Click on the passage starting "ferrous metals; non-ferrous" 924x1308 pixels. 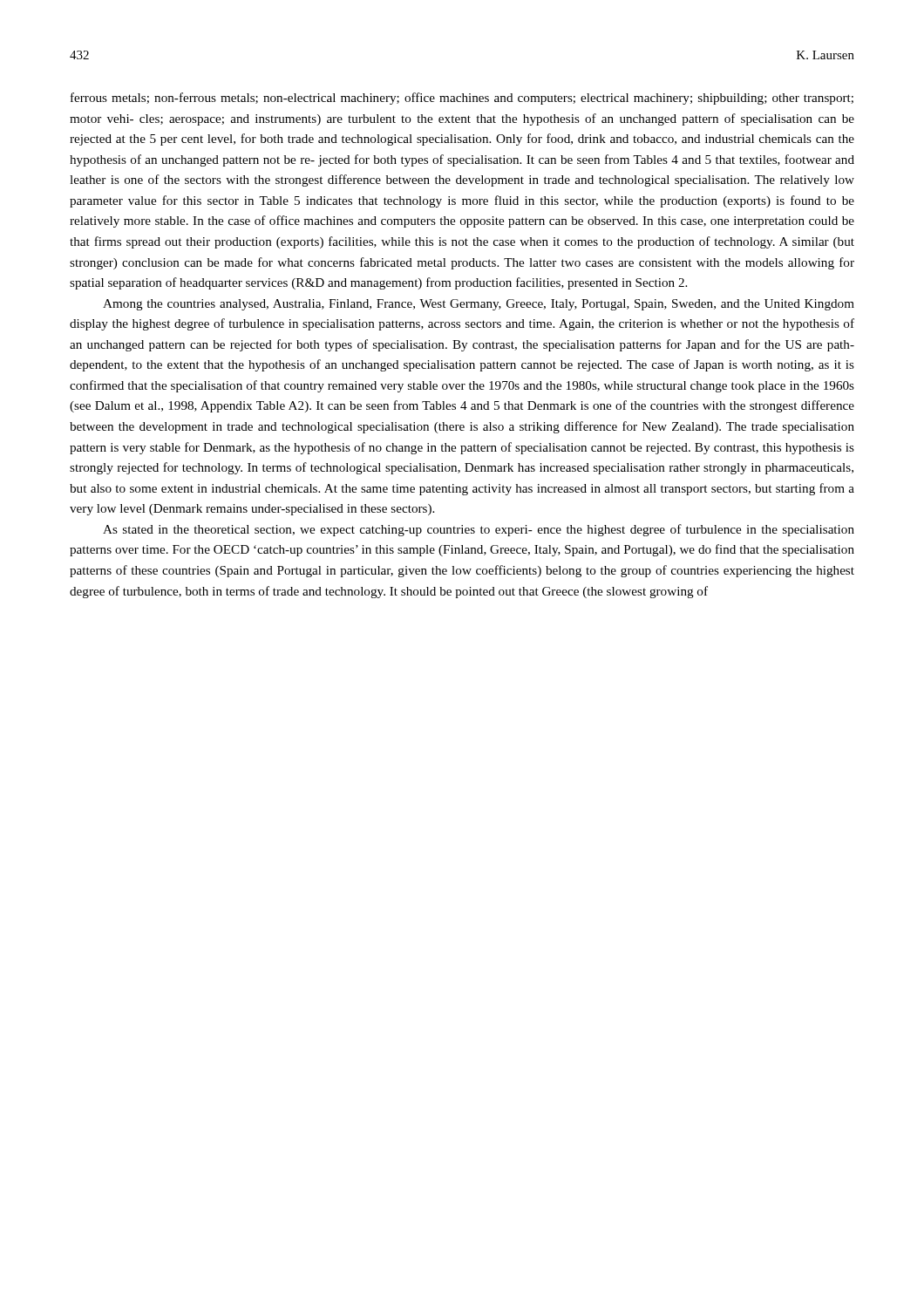462,190
